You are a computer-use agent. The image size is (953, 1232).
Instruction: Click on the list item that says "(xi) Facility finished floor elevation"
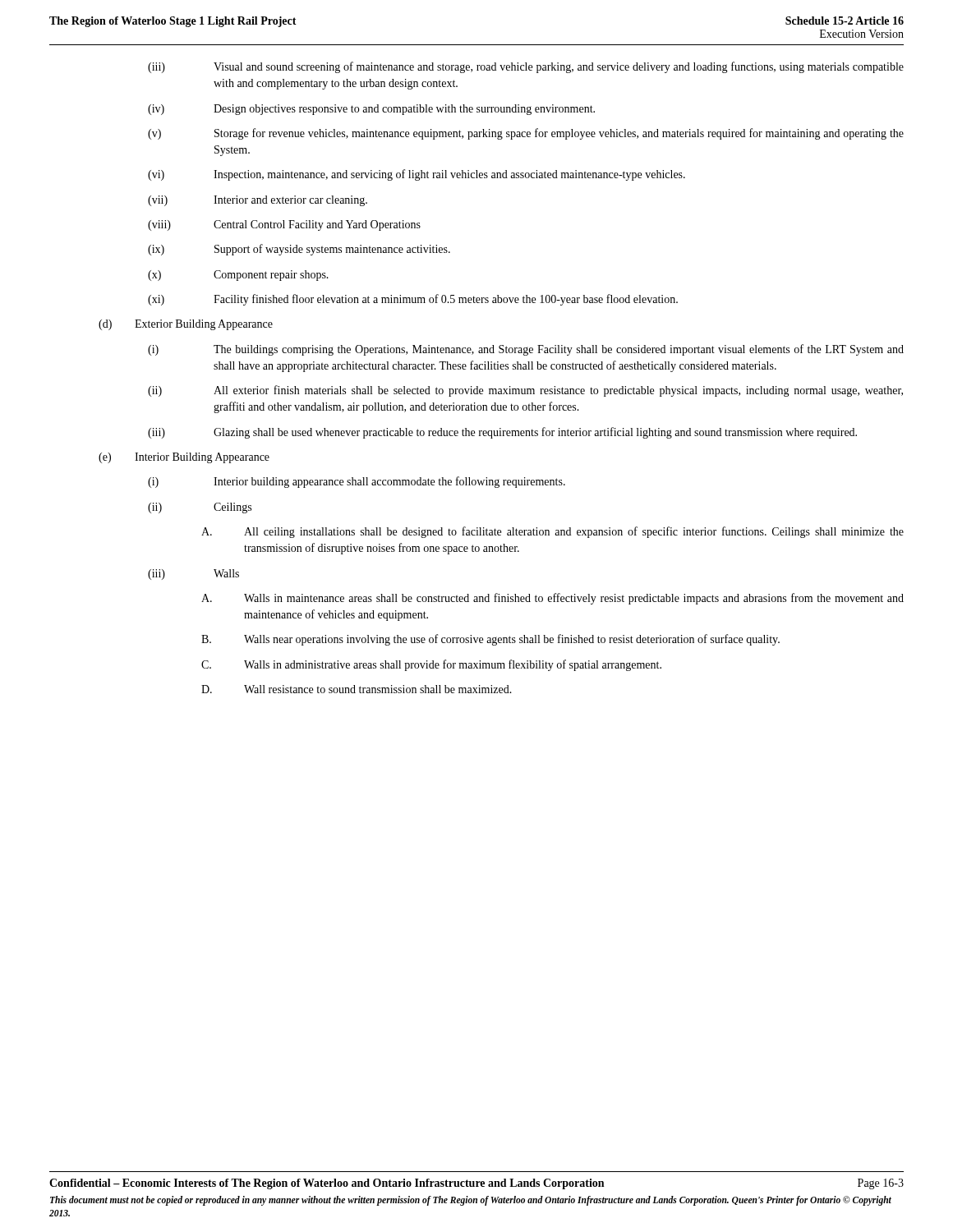click(x=526, y=300)
